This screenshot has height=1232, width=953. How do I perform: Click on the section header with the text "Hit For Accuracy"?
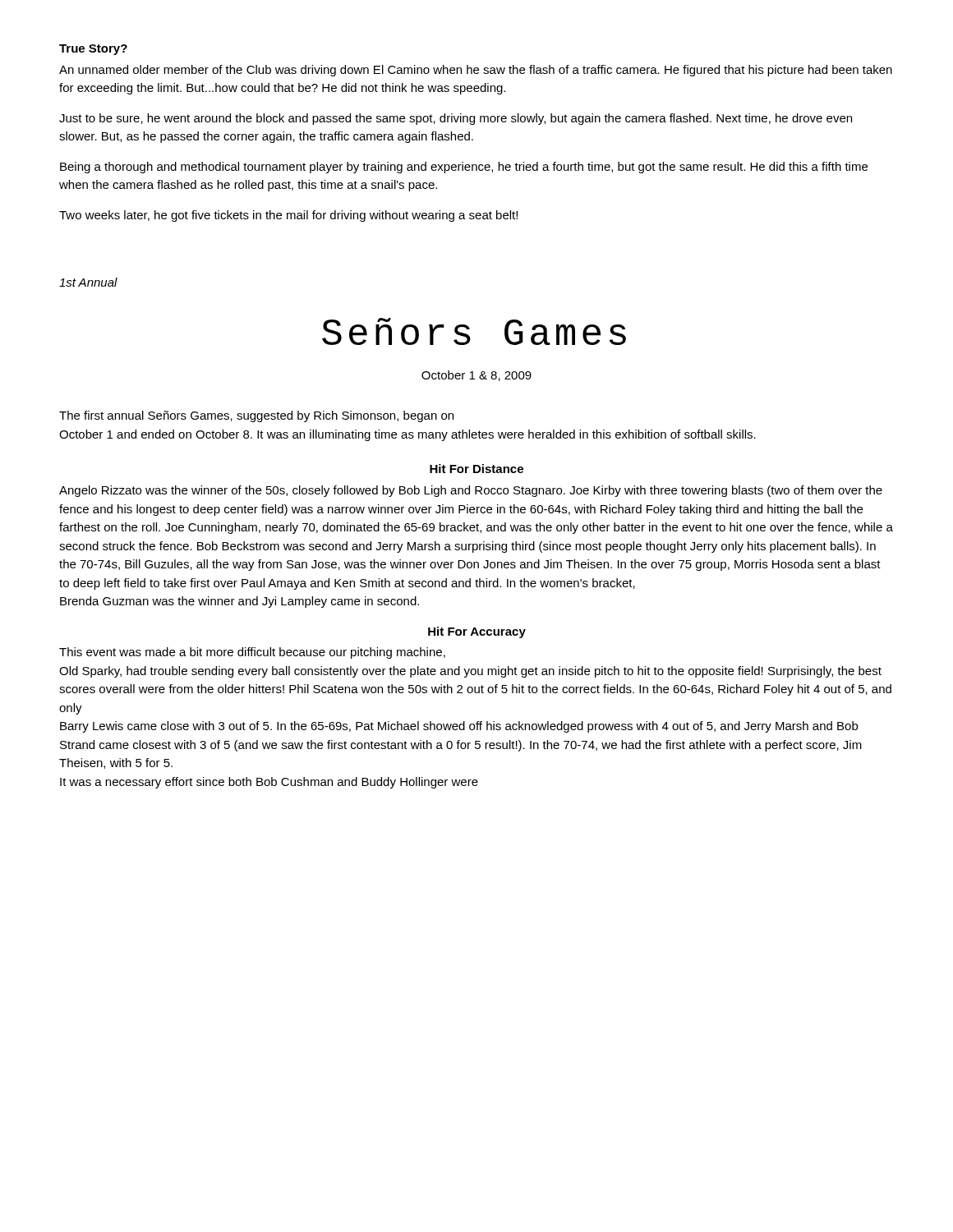click(476, 631)
